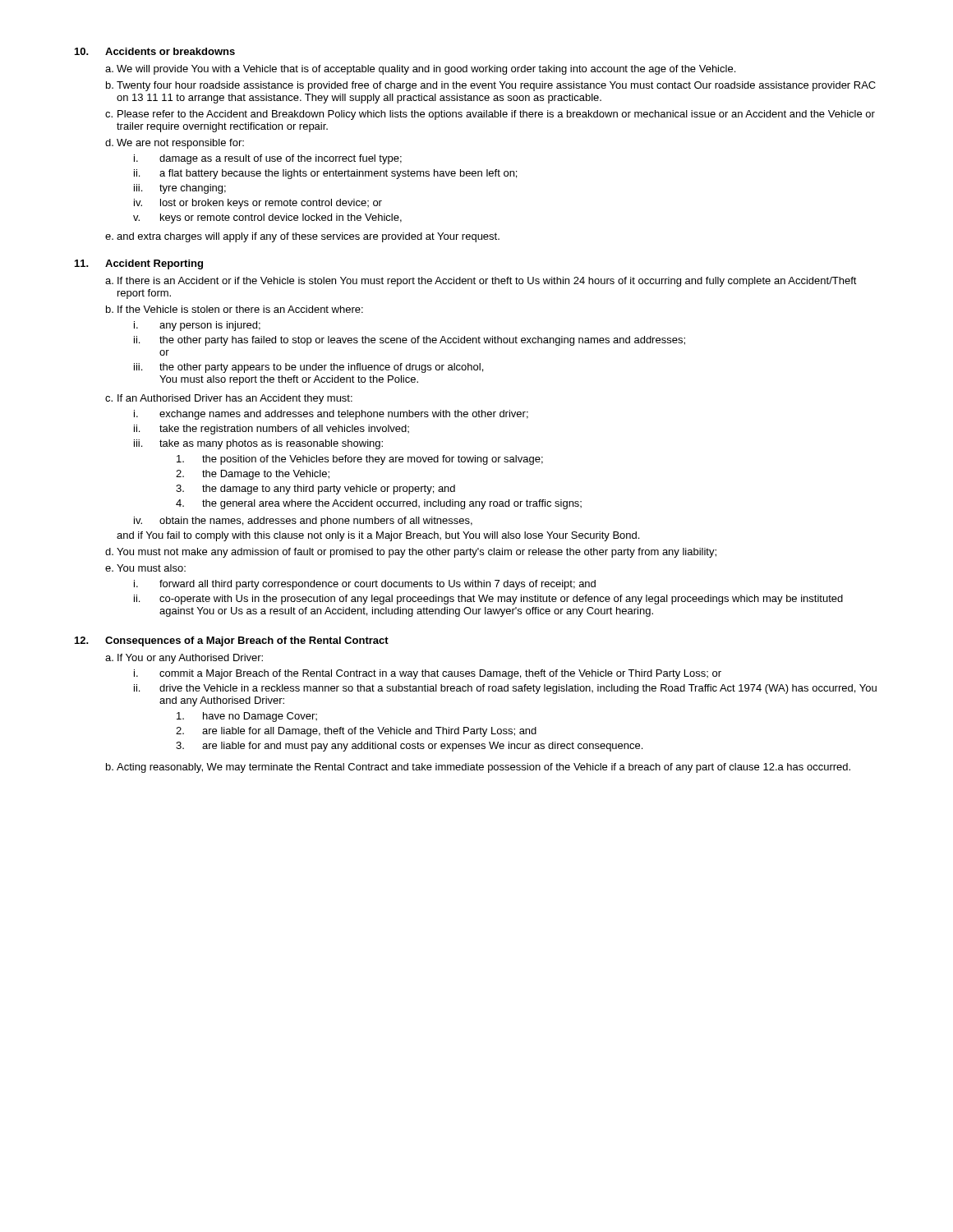Image resolution: width=953 pixels, height=1232 pixels.
Task: Find the element starting "ii. drive the Vehicle in a reckless manner"
Action: (x=498, y=718)
